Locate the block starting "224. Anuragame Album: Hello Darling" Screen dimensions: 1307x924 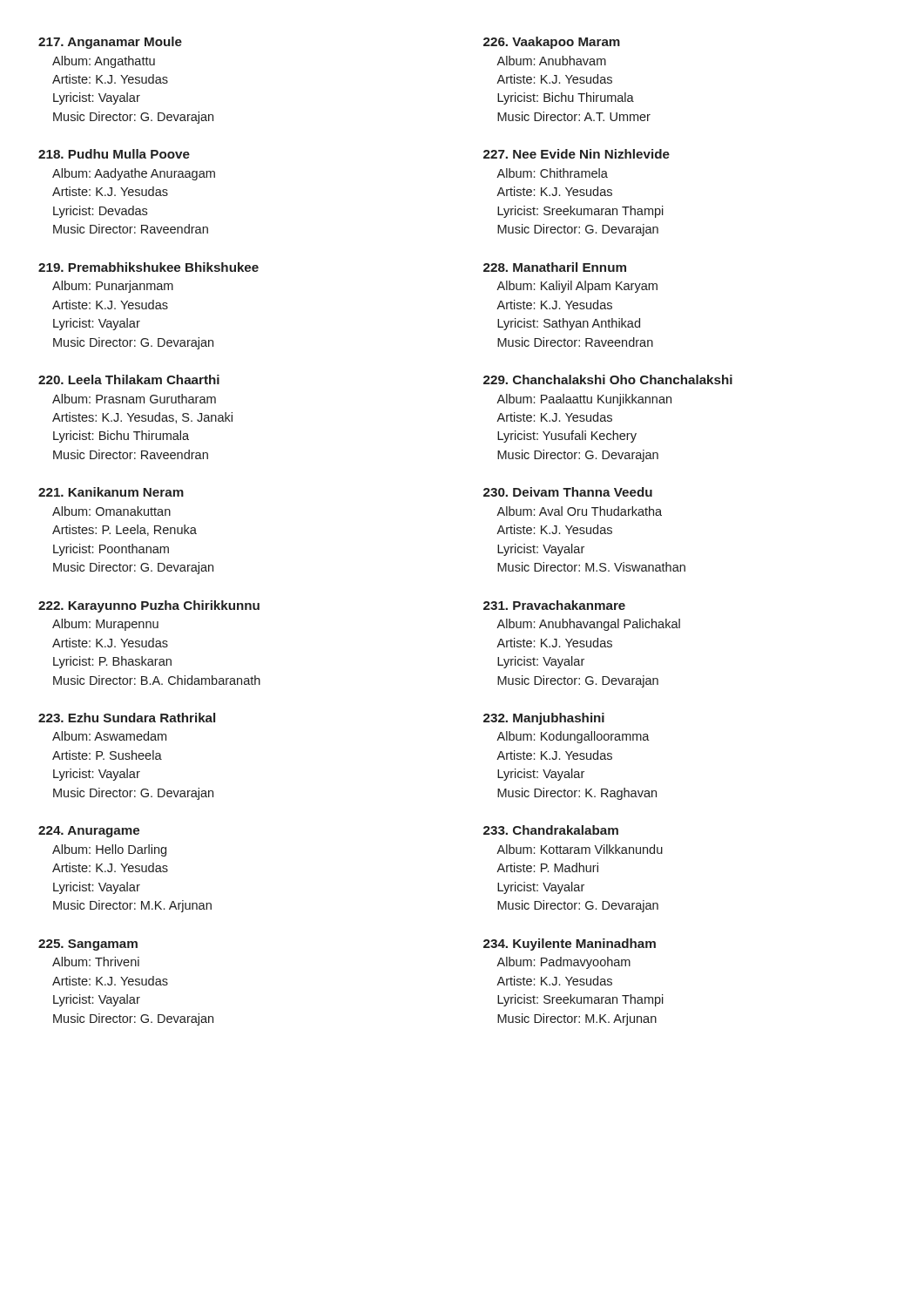click(89, 832)
